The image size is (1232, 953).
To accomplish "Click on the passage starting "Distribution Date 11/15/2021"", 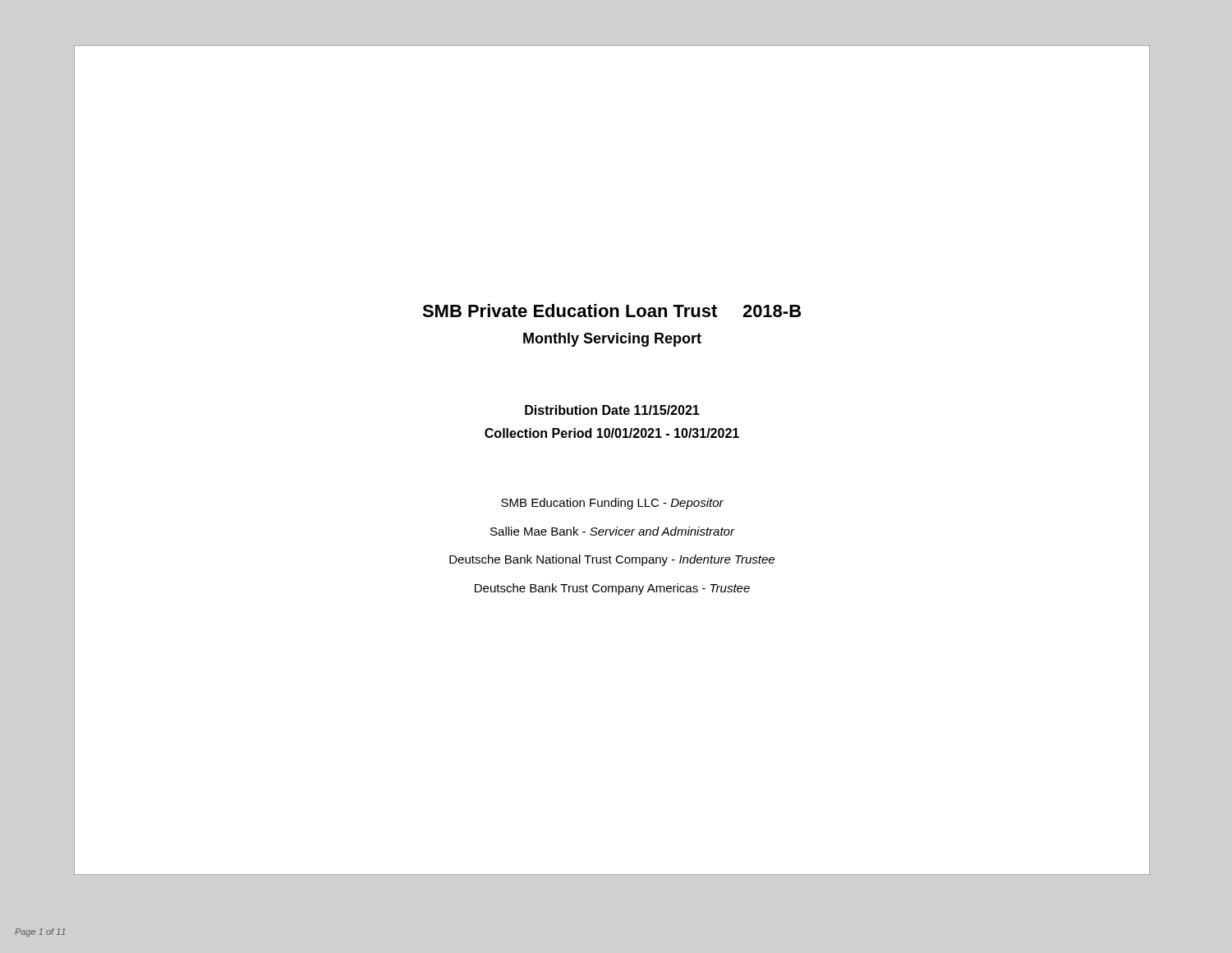I will pyautogui.click(x=612, y=411).
